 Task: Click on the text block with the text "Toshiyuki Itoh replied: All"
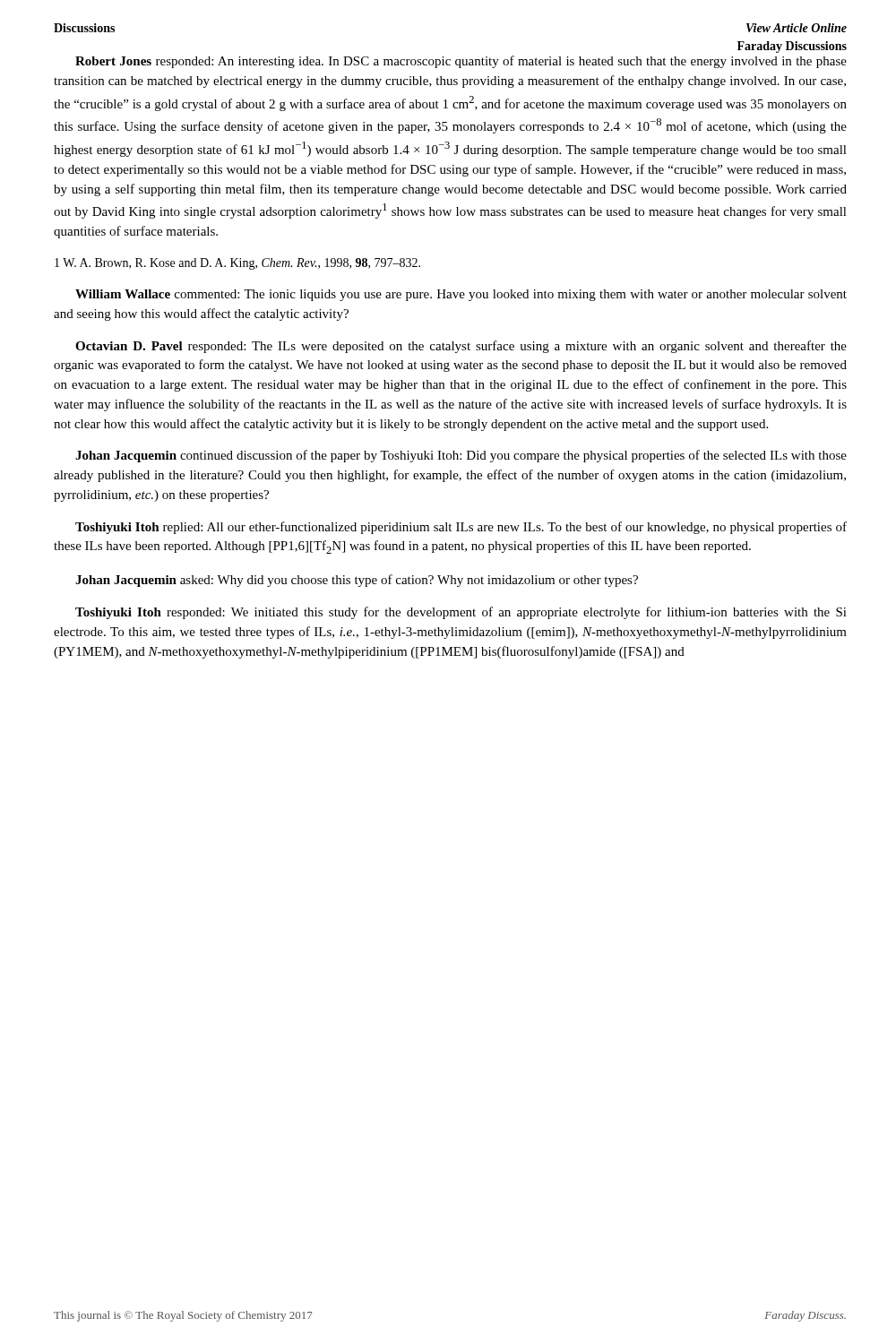[x=450, y=538]
